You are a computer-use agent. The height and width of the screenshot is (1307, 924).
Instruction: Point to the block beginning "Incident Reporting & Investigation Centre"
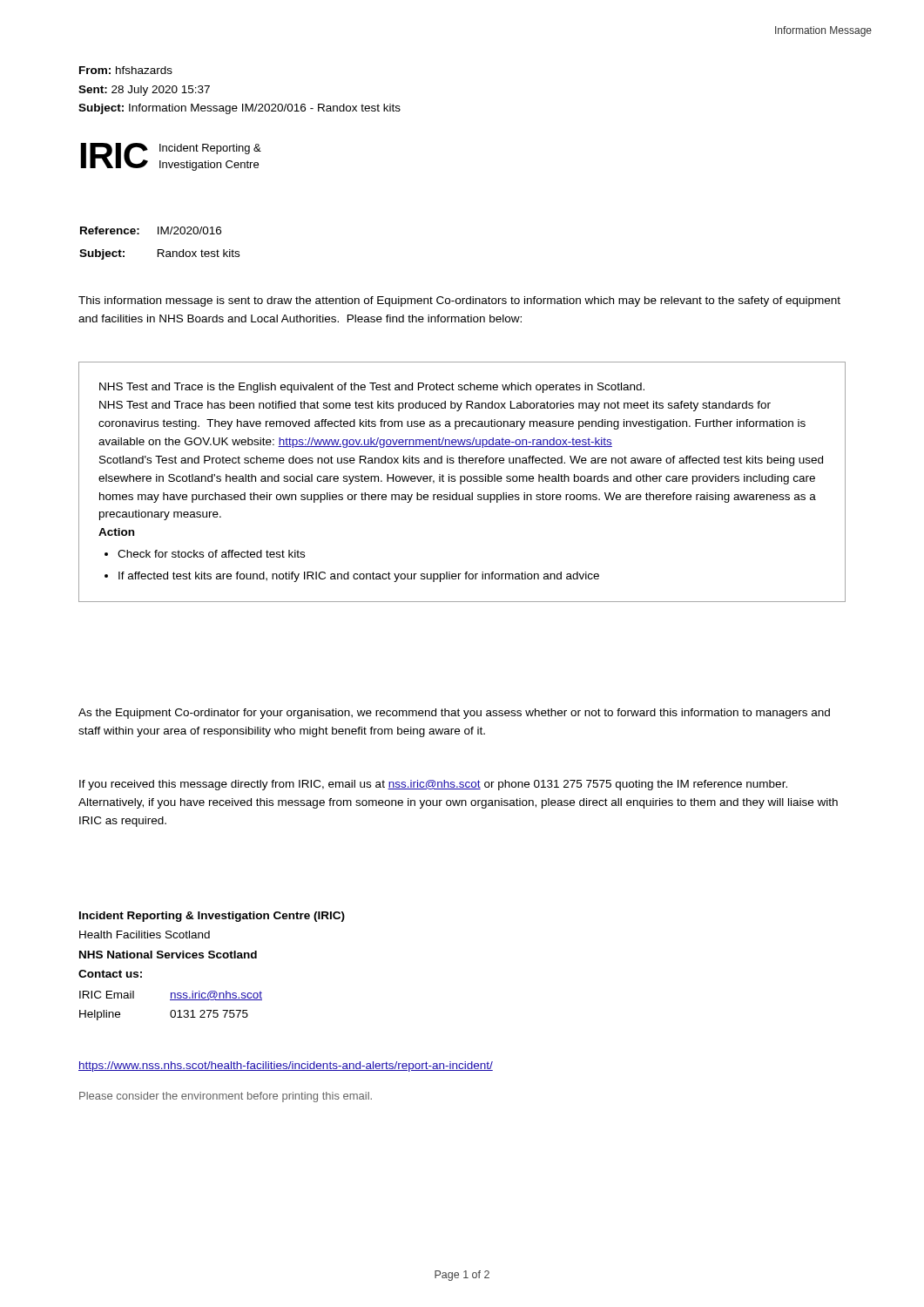click(x=212, y=917)
